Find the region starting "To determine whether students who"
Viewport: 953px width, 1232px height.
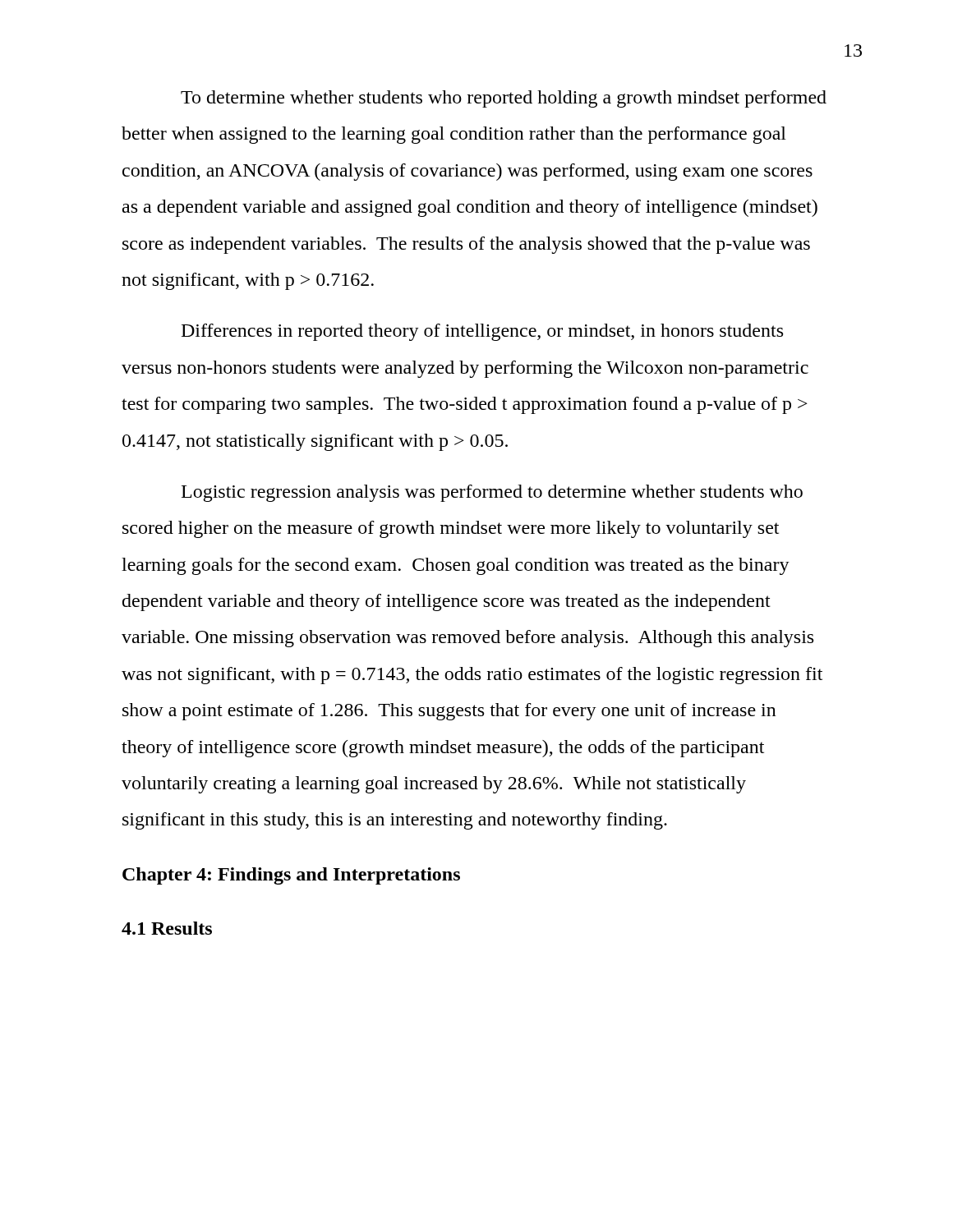pyautogui.click(x=504, y=99)
